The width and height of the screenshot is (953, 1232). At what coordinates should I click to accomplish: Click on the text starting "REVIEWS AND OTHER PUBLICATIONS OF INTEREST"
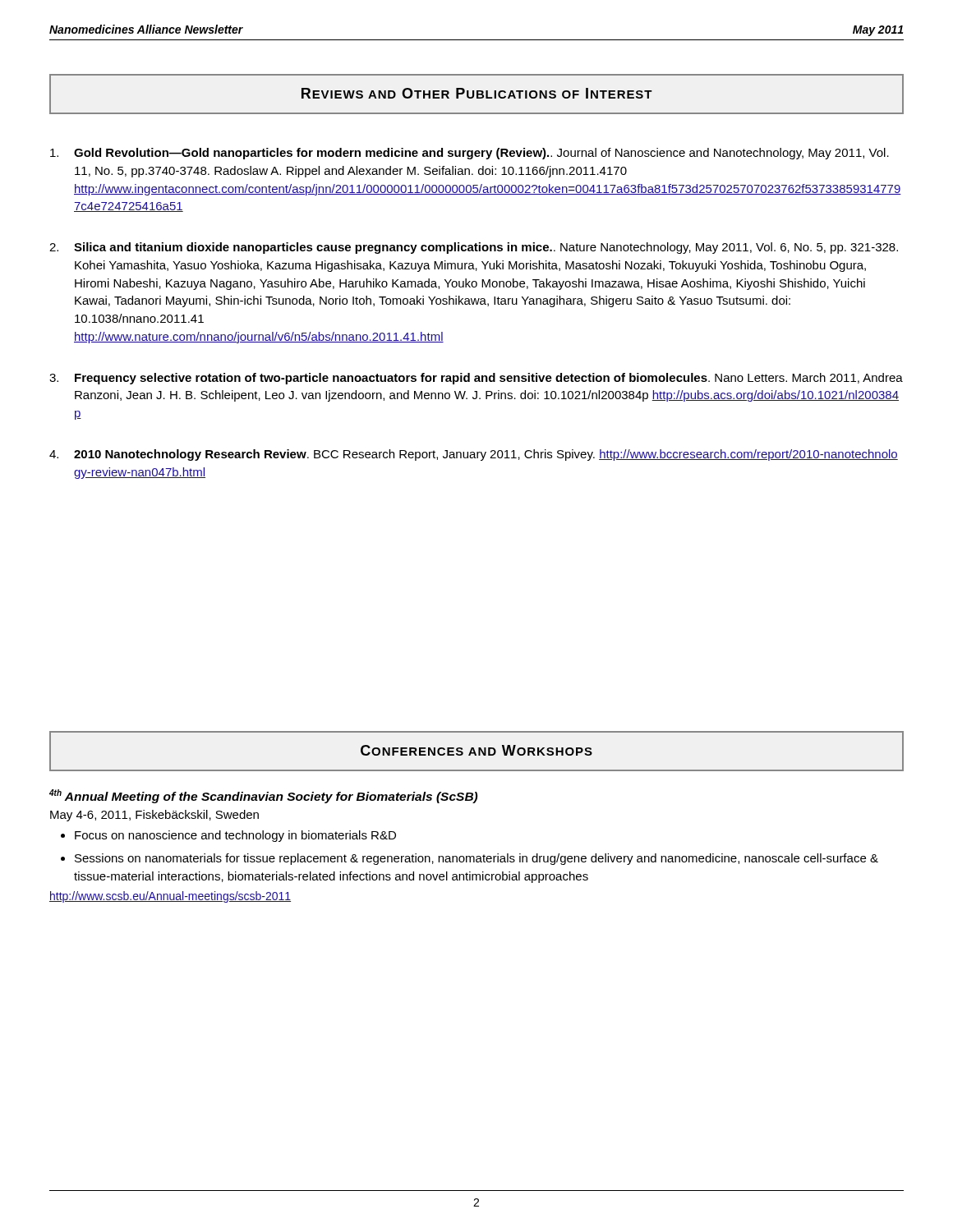[476, 94]
